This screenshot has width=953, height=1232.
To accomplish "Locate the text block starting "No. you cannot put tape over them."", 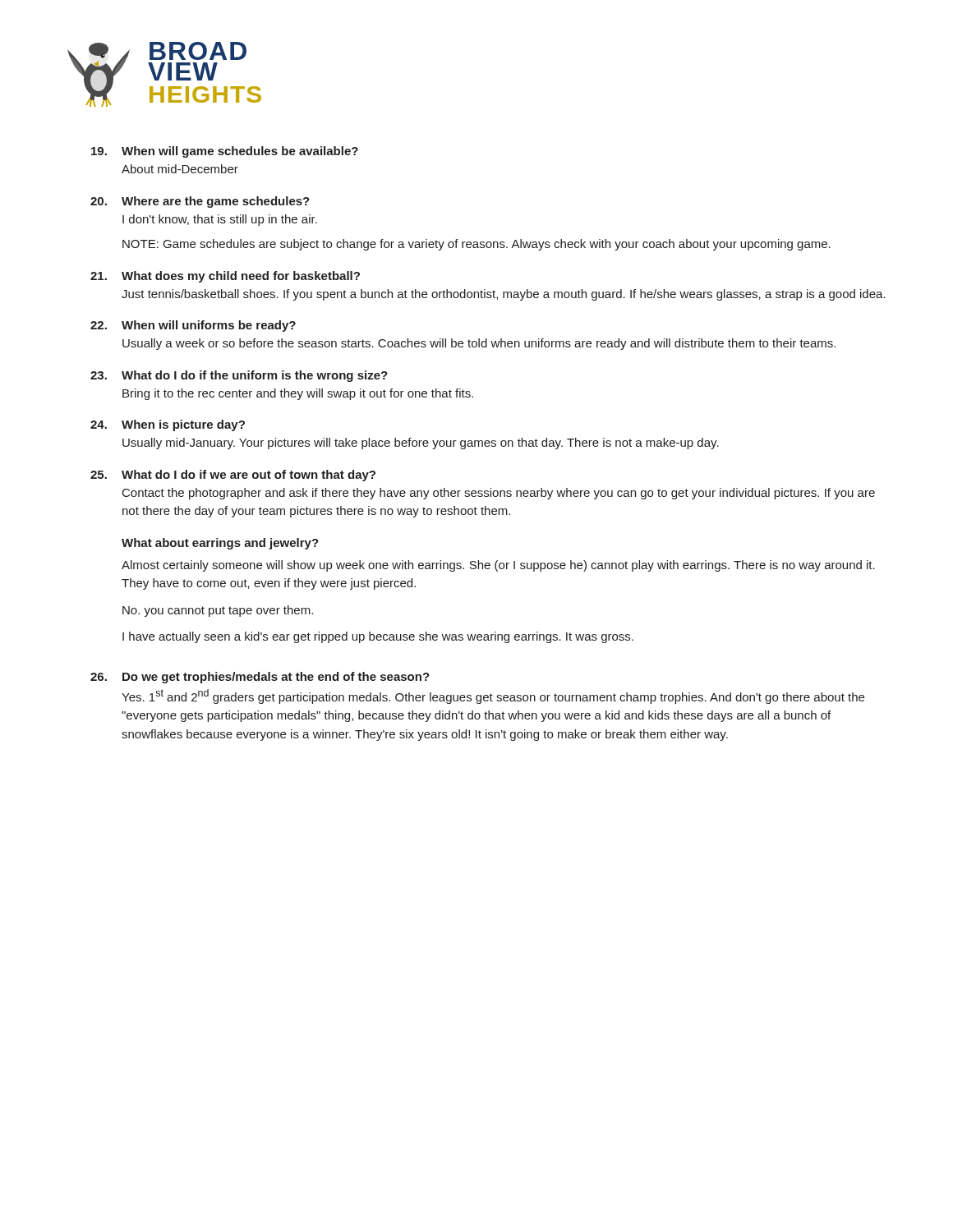I will [218, 609].
